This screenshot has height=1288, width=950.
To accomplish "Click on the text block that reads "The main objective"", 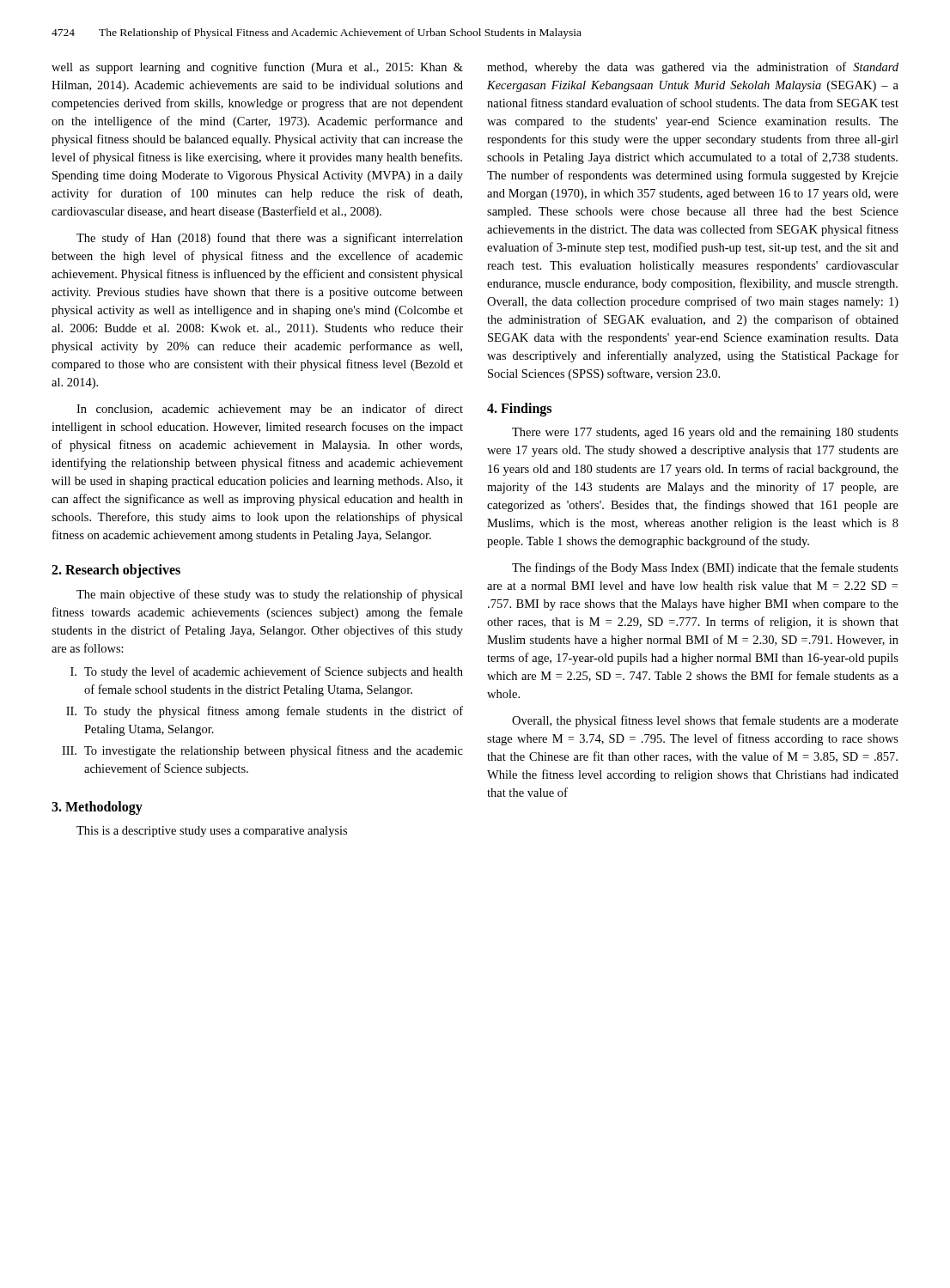I will tap(257, 621).
